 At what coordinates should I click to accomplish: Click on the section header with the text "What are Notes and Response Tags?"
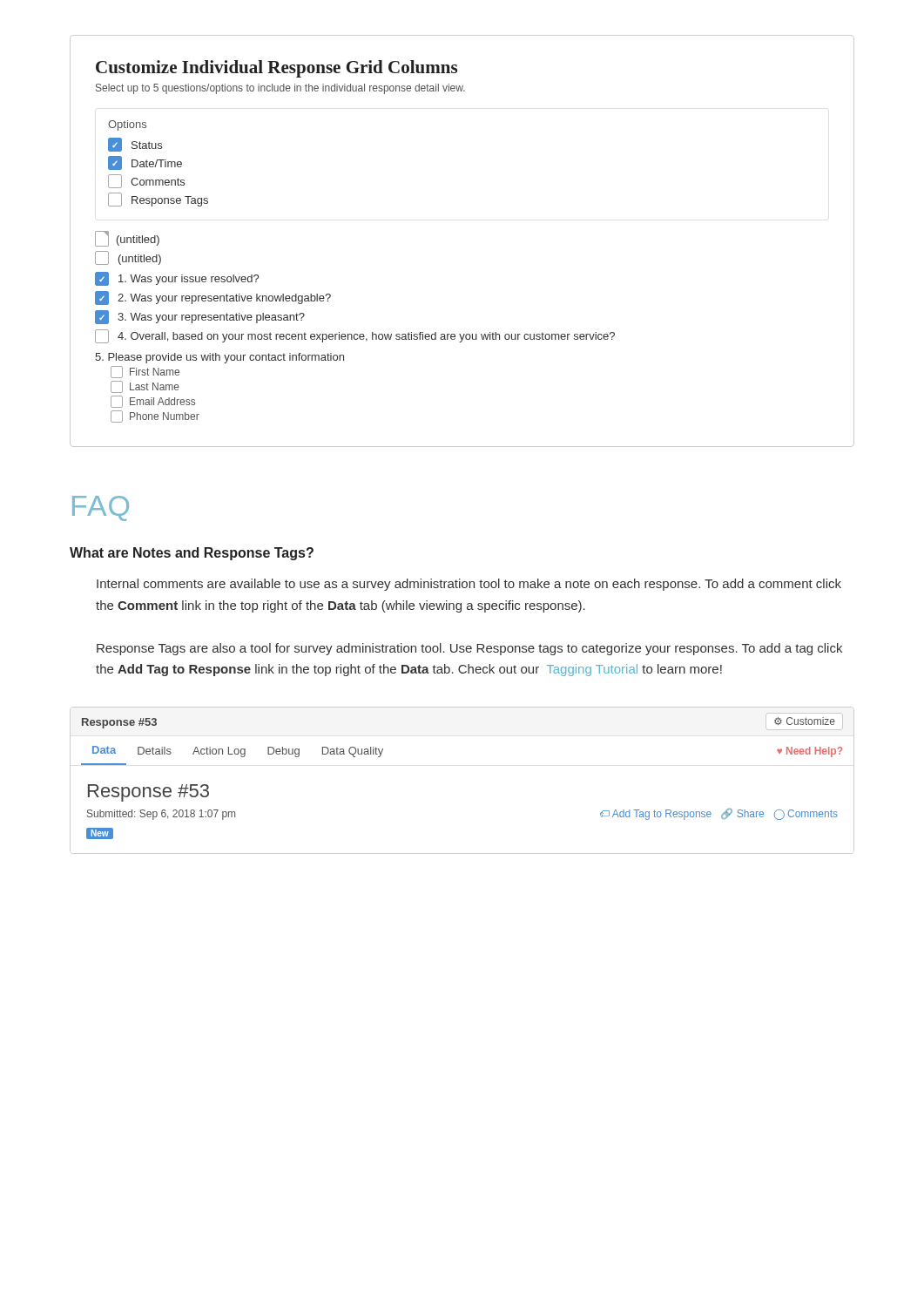pyautogui.click(x=192, y=553)
